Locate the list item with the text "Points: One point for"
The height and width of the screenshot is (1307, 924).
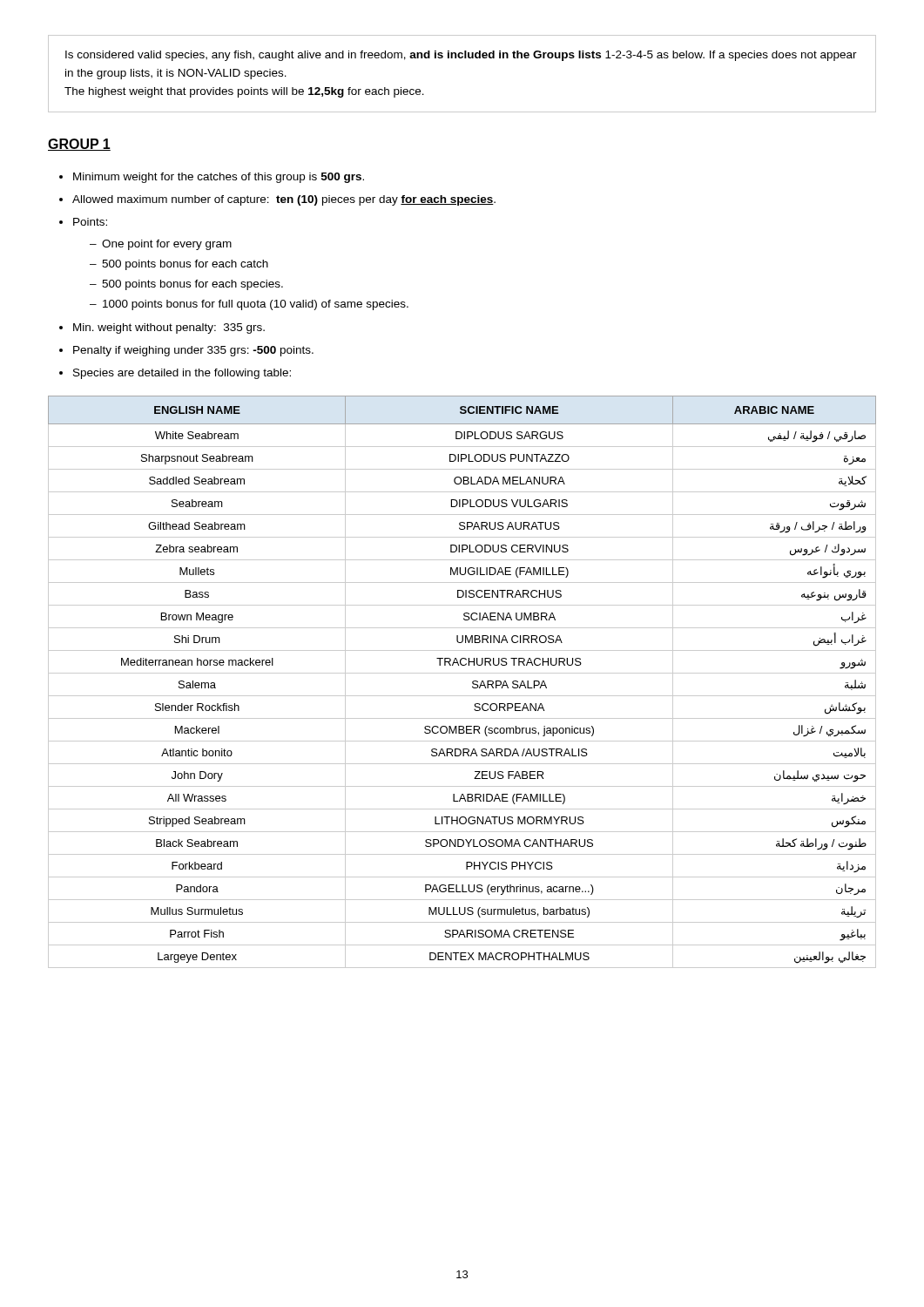(90, 222)
